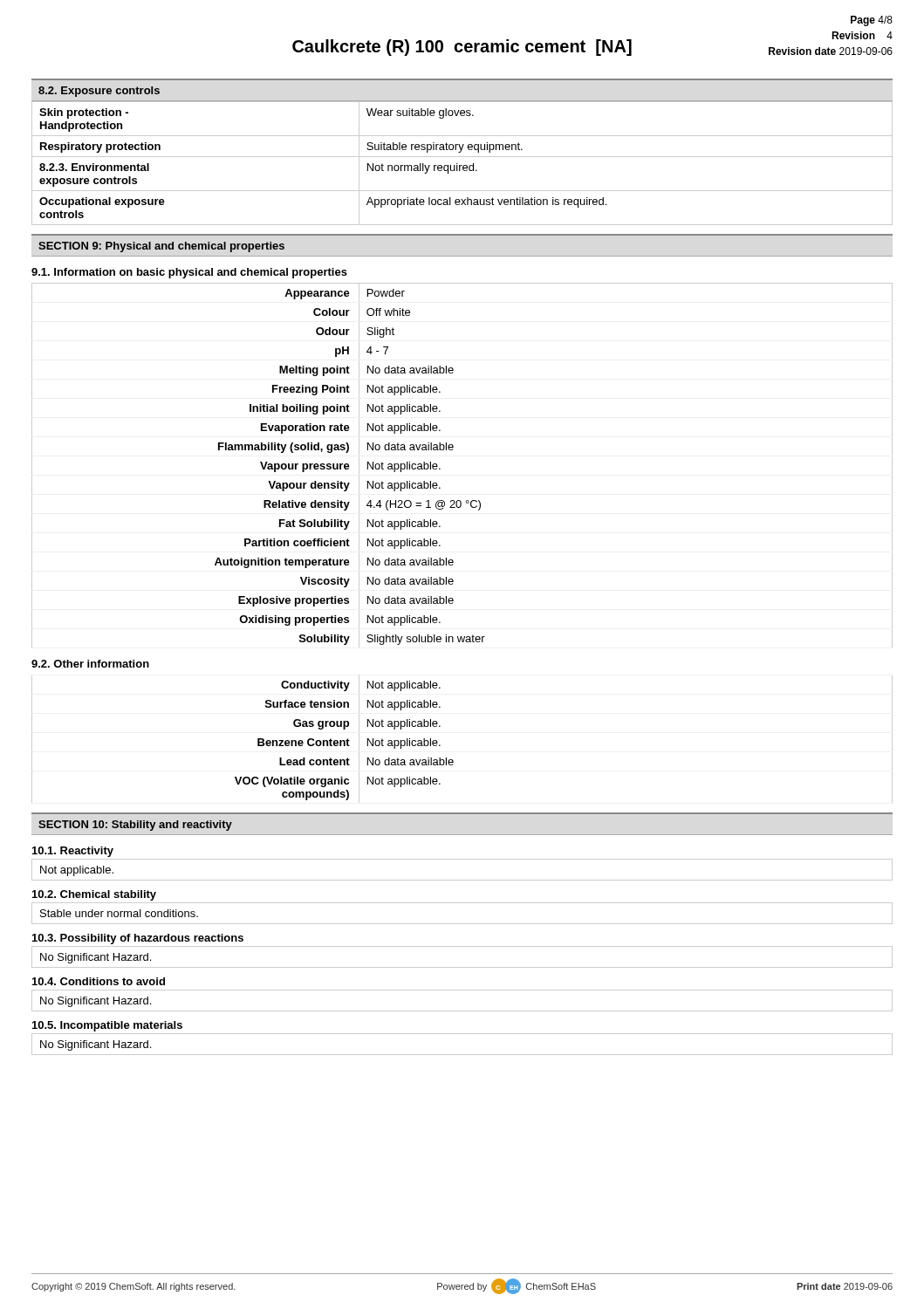Viewport: 924px width, 1309px height.
Task: Find the text that says "Not applicable."
Action: tap(77, 870)
